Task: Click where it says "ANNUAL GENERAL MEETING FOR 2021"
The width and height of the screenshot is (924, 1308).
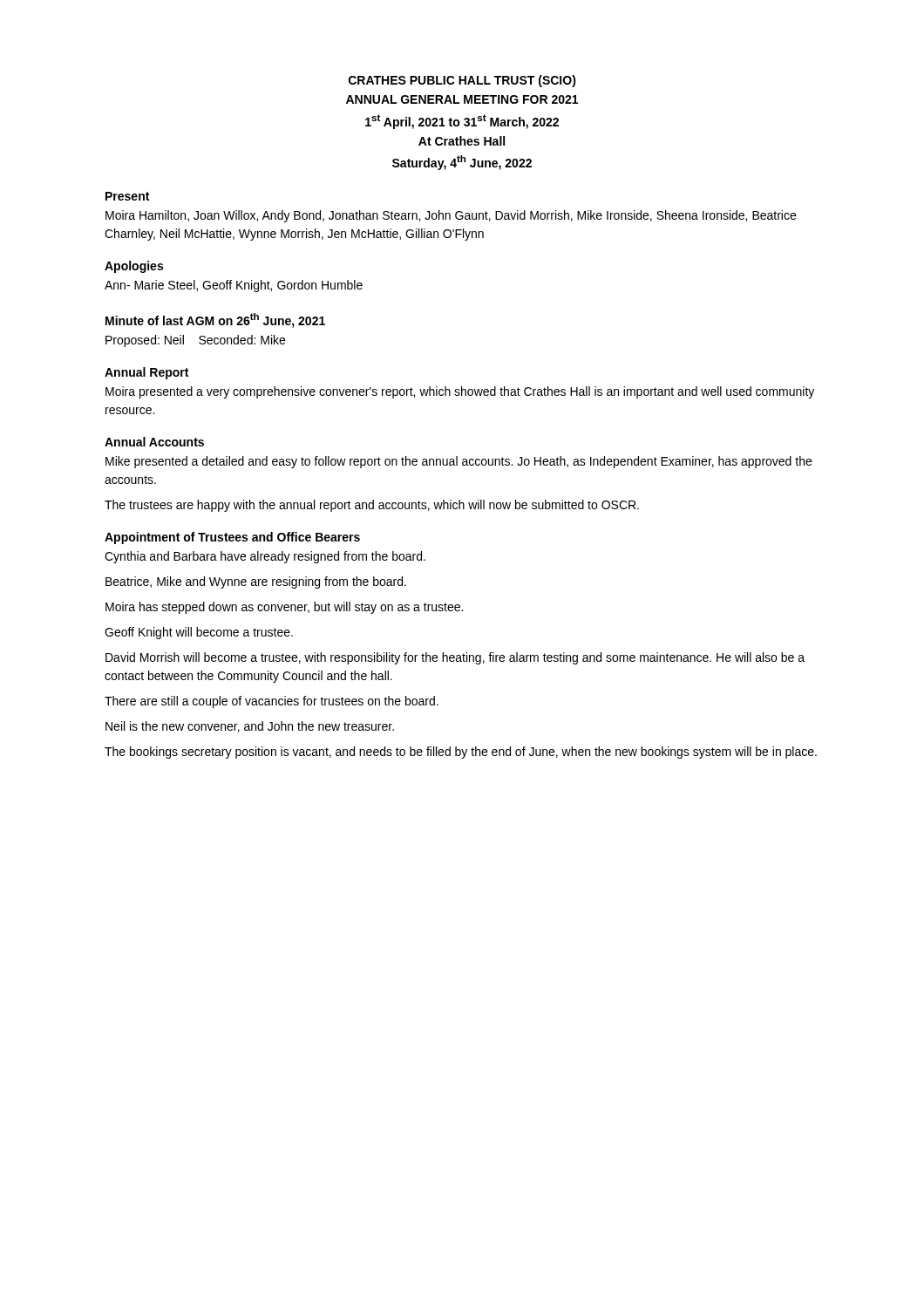Action: (462, 99)
